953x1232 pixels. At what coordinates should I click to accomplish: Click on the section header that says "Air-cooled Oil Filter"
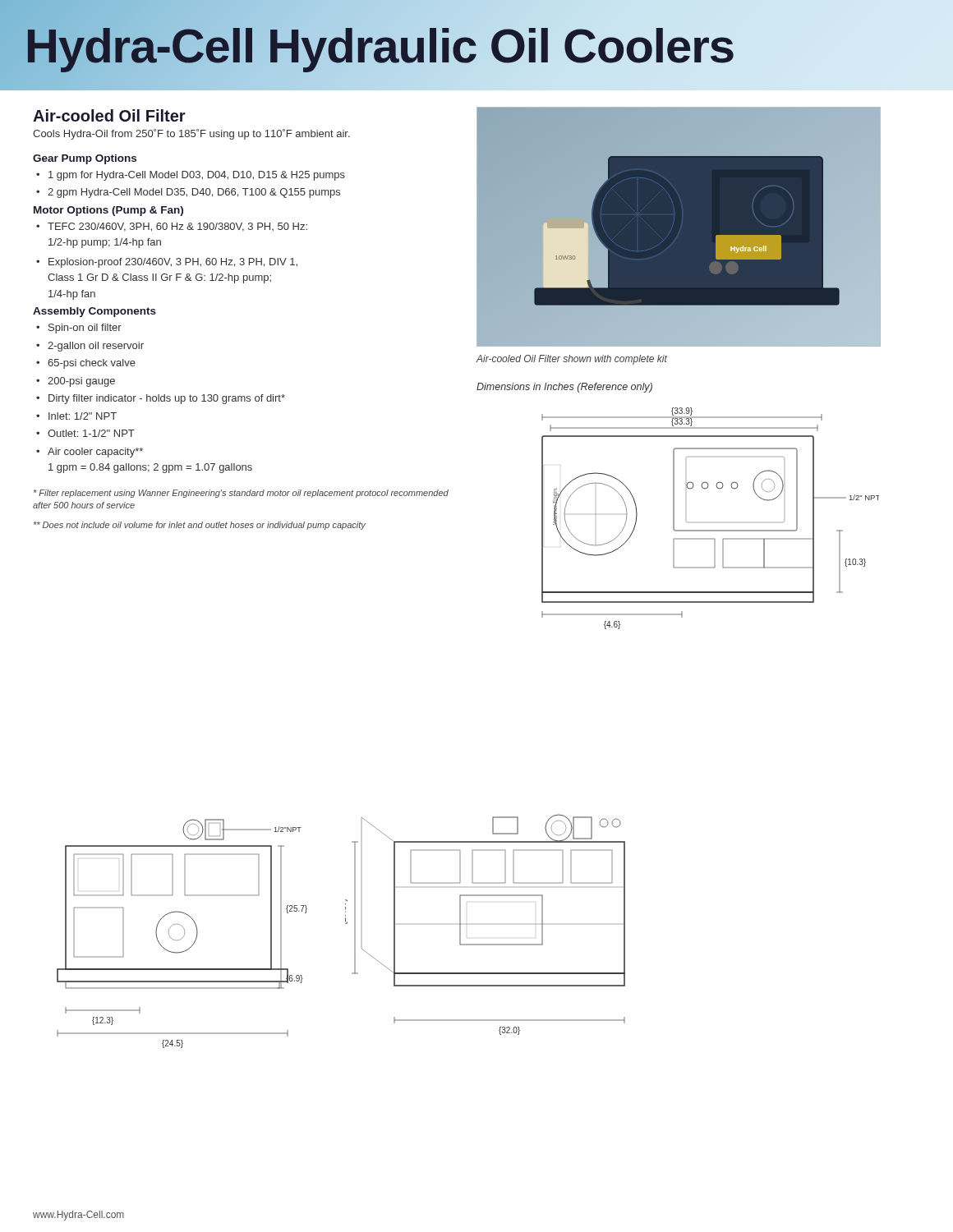click(x=109, y=116)
